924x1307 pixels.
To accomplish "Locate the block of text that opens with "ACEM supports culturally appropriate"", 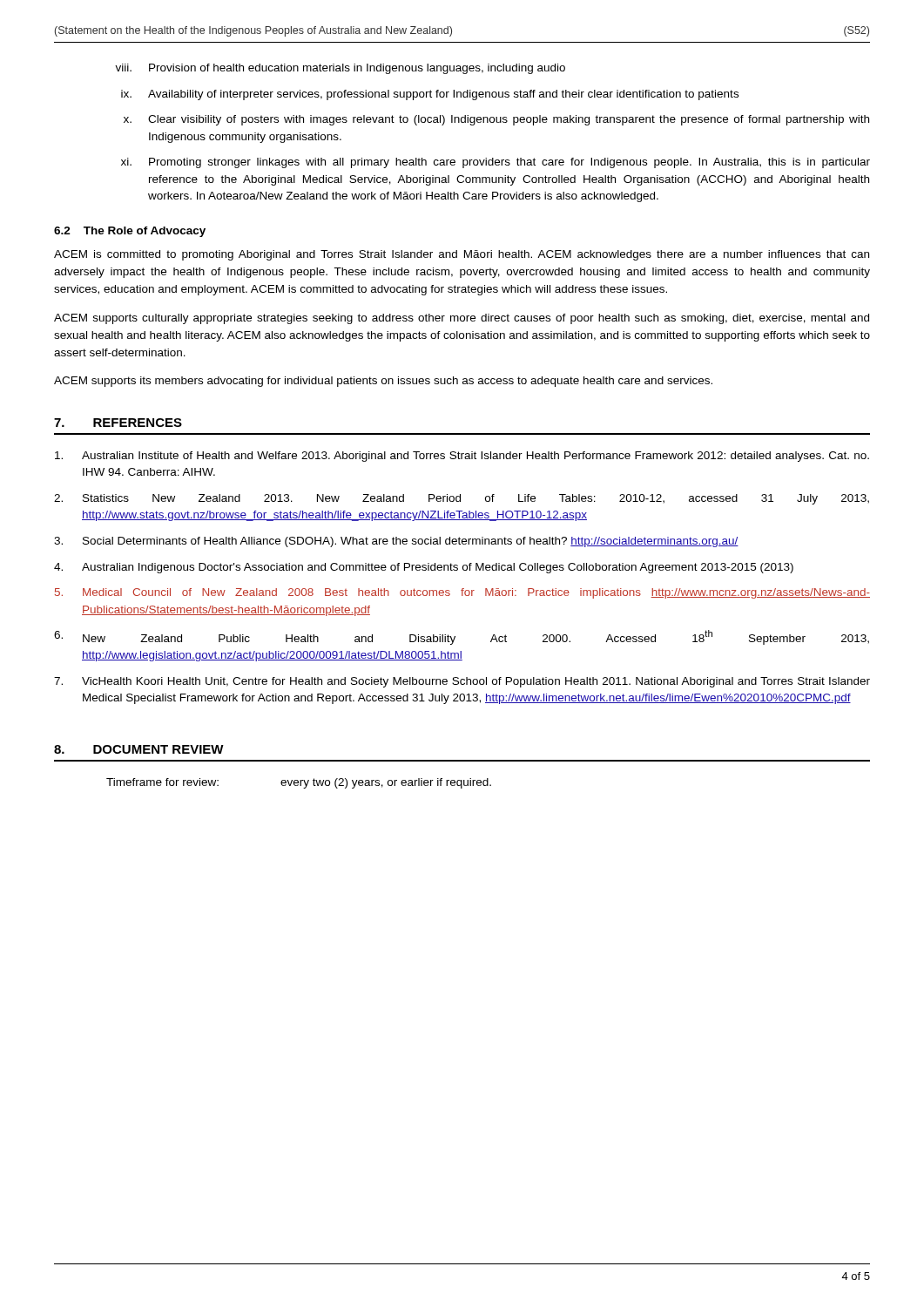I will tap(462, 335).
